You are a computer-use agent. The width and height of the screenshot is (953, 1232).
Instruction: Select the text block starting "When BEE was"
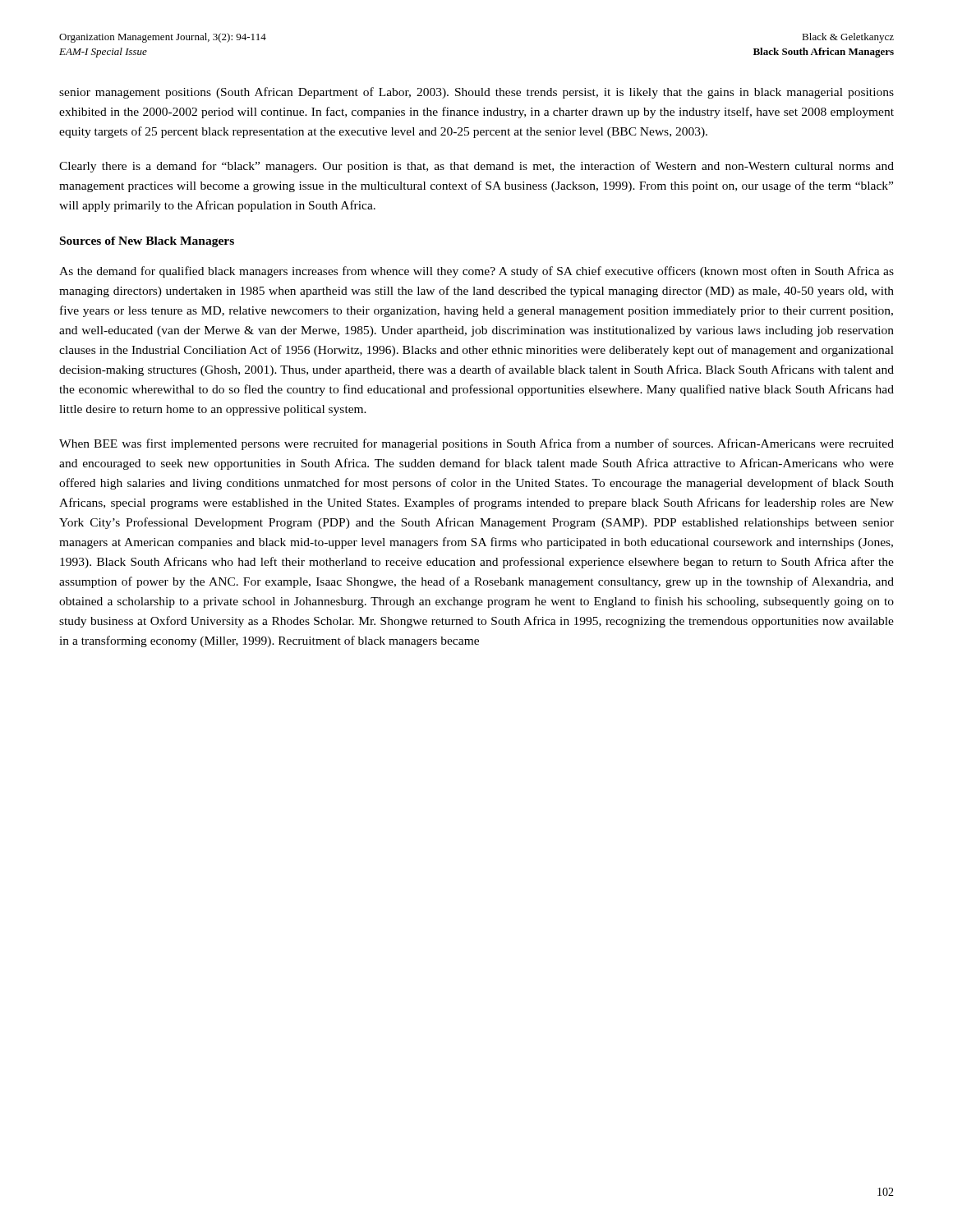[476, 542]
